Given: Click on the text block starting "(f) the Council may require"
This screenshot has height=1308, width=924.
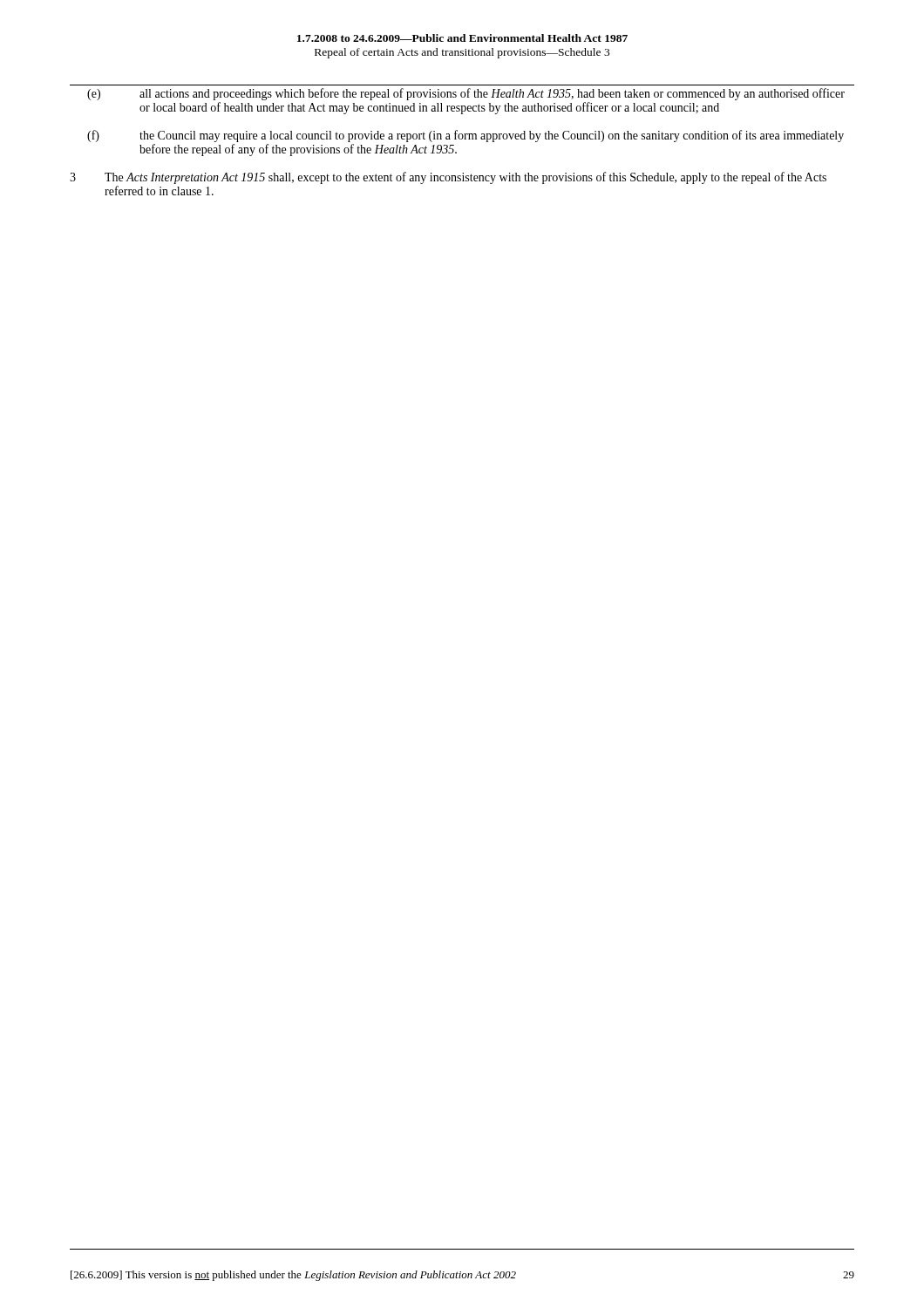Looking at the screenshot, I should click(x=462, y=143).
